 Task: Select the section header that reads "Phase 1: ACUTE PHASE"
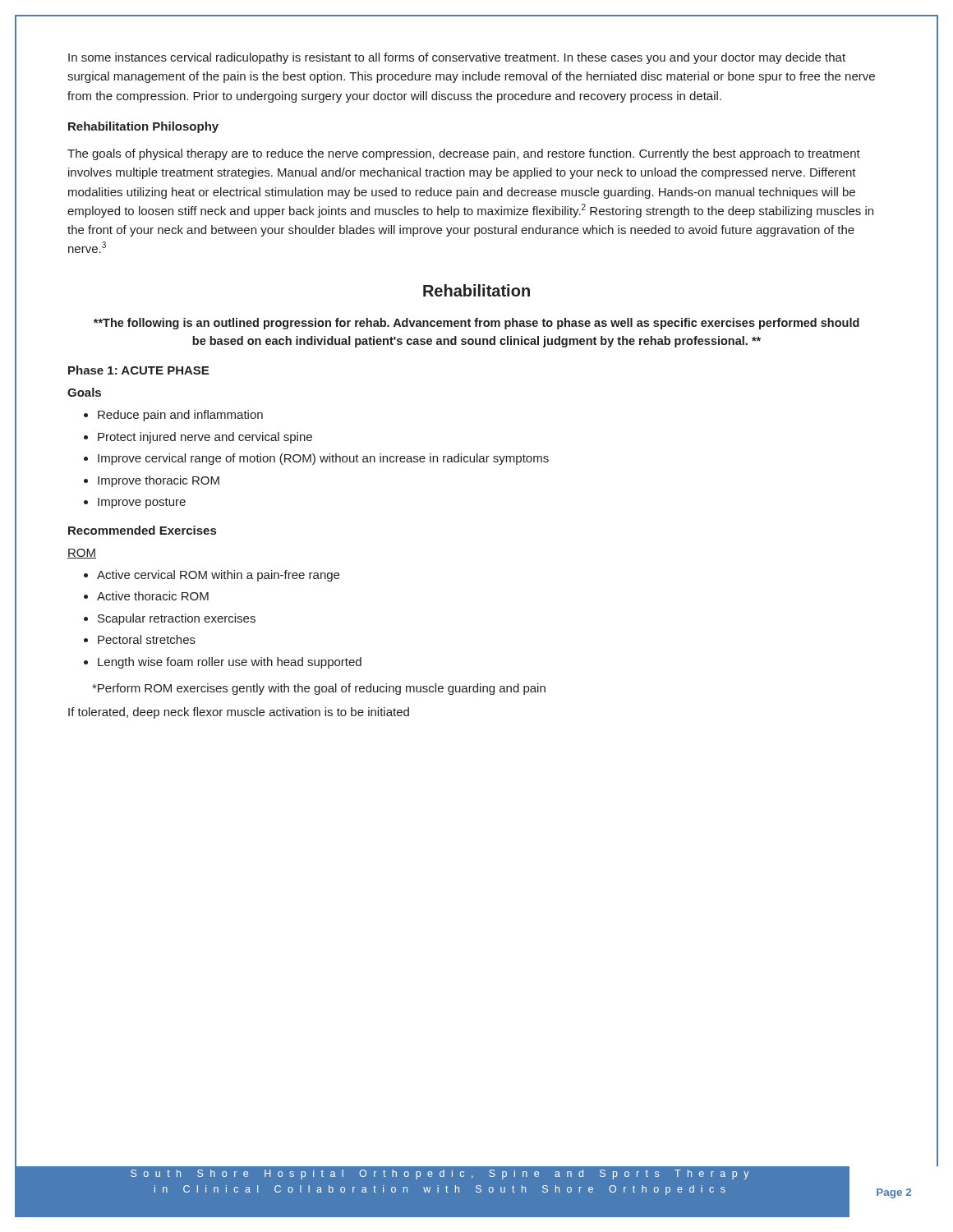[x=138, y=370]
